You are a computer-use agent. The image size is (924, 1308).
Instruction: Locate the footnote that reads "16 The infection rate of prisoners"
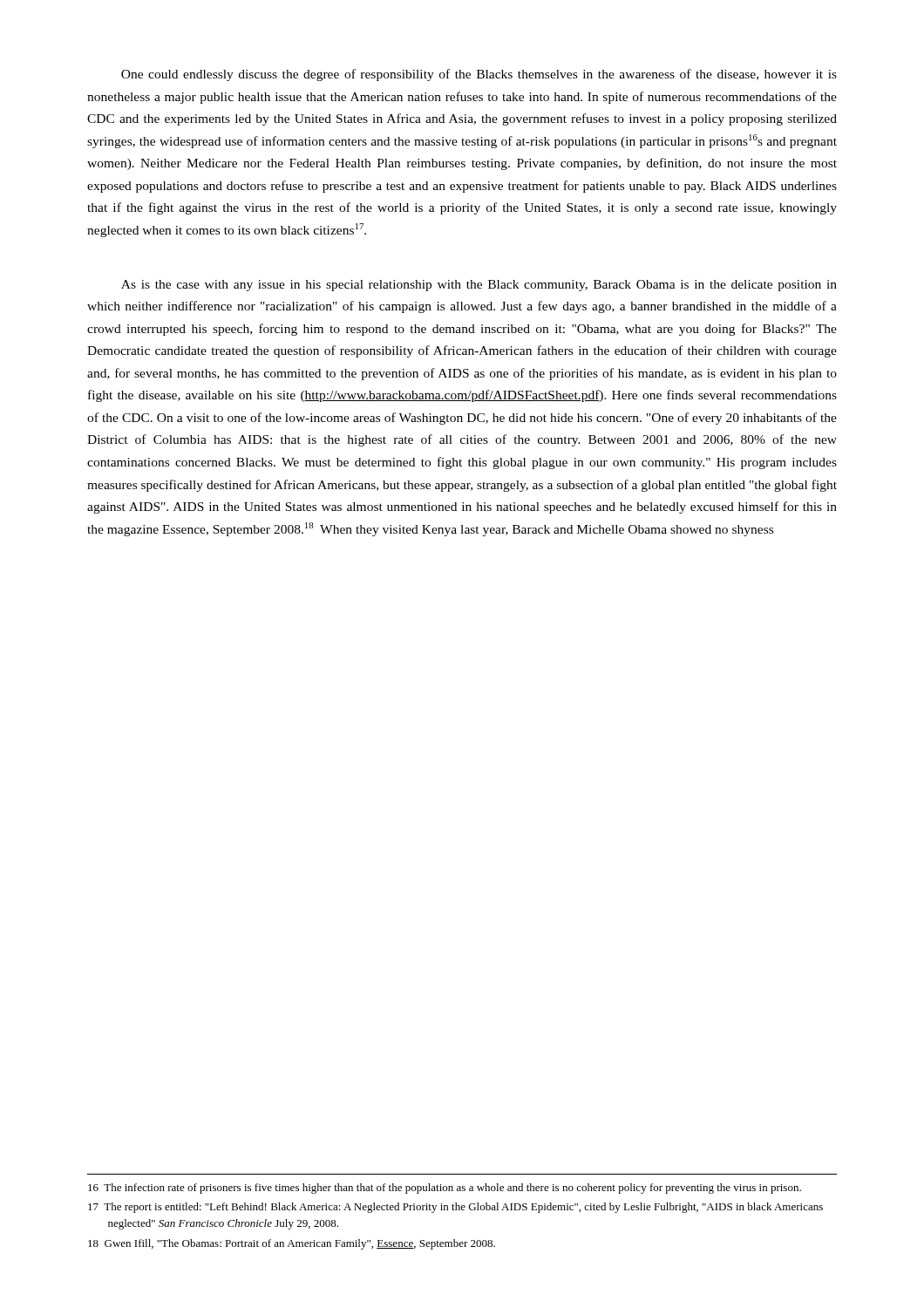point(444,1187)
